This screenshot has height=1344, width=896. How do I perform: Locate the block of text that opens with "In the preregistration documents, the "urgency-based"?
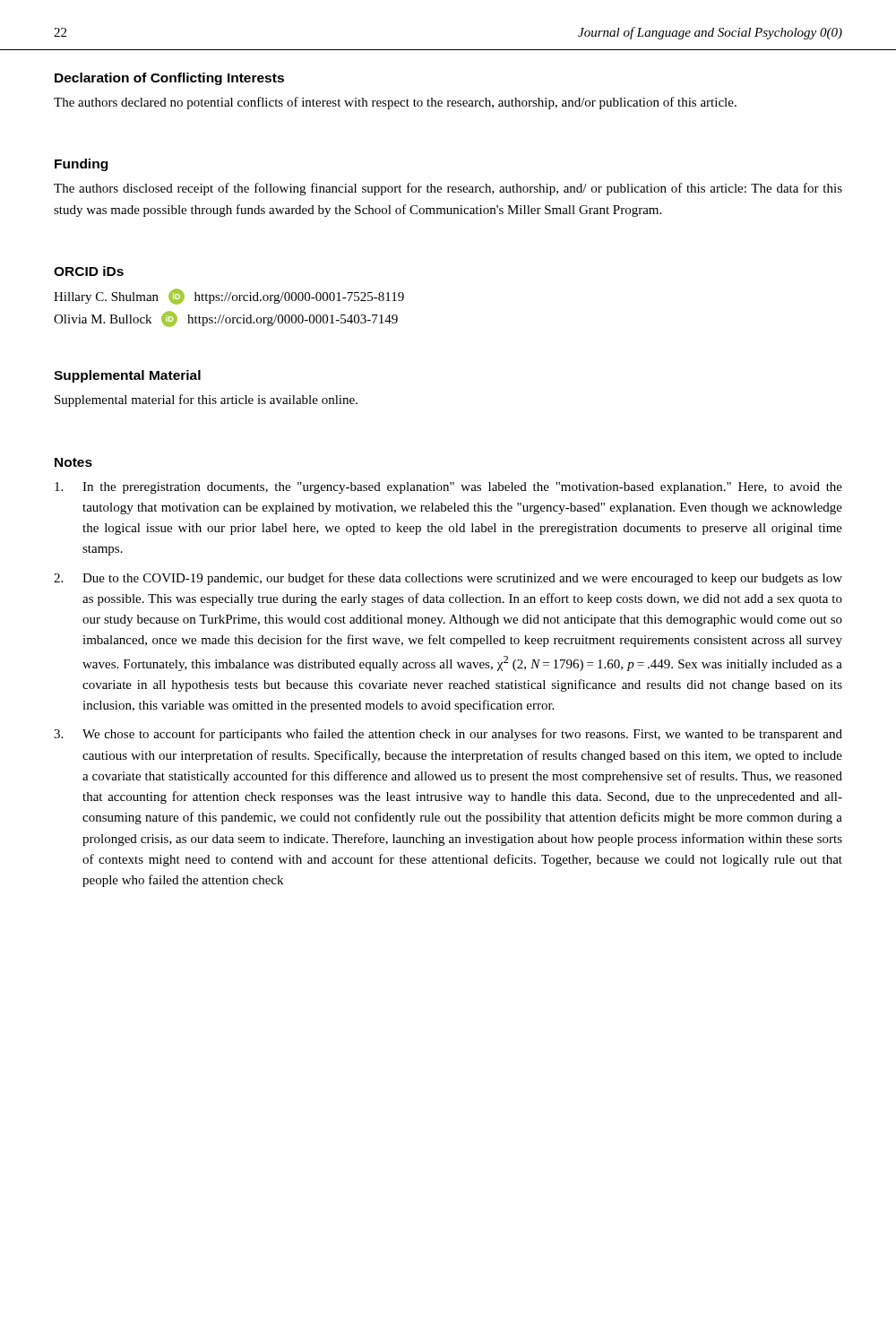pyautogui.click(x=448, y=518)
